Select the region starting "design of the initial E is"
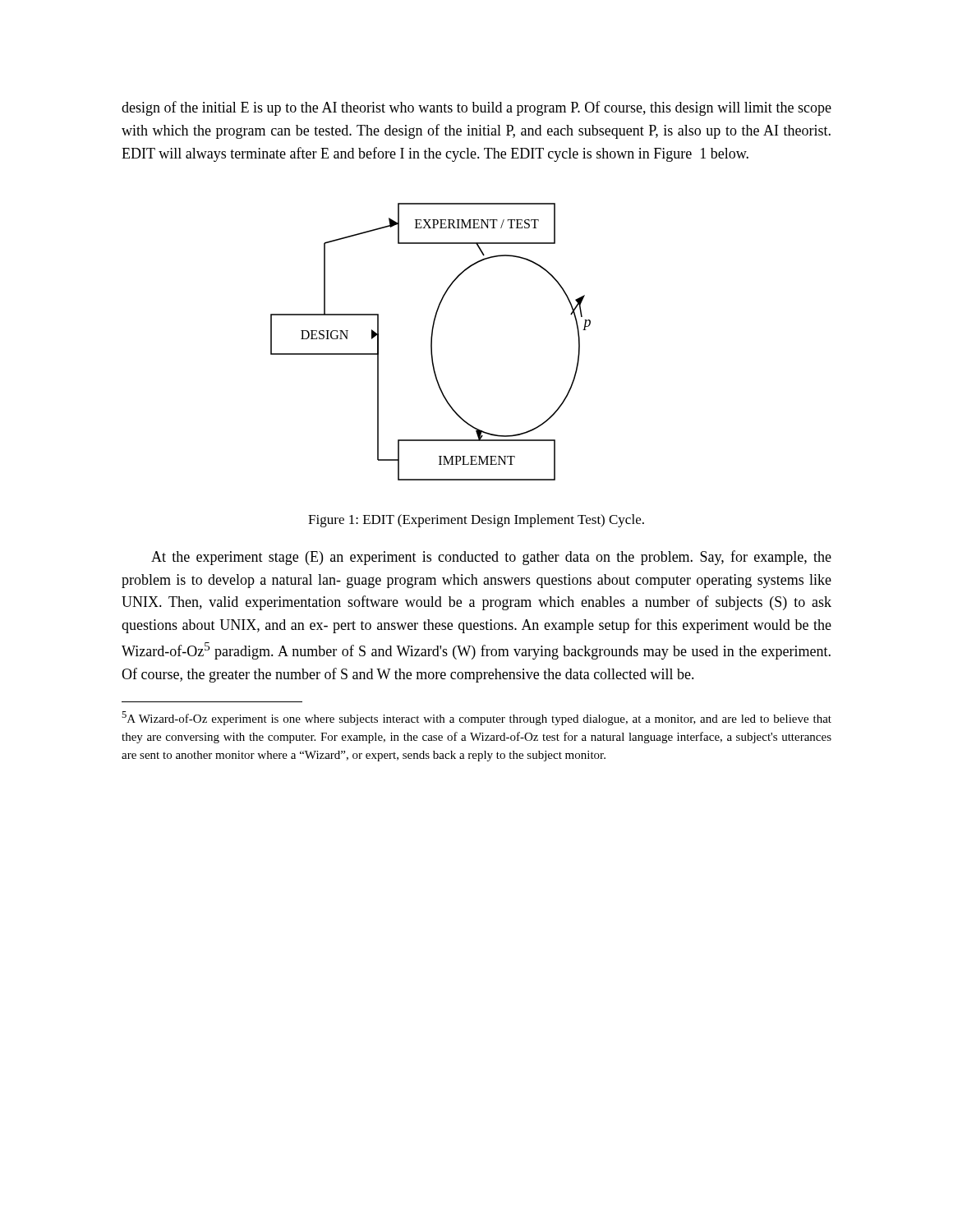953x1232 pixels. coord(476,131)
